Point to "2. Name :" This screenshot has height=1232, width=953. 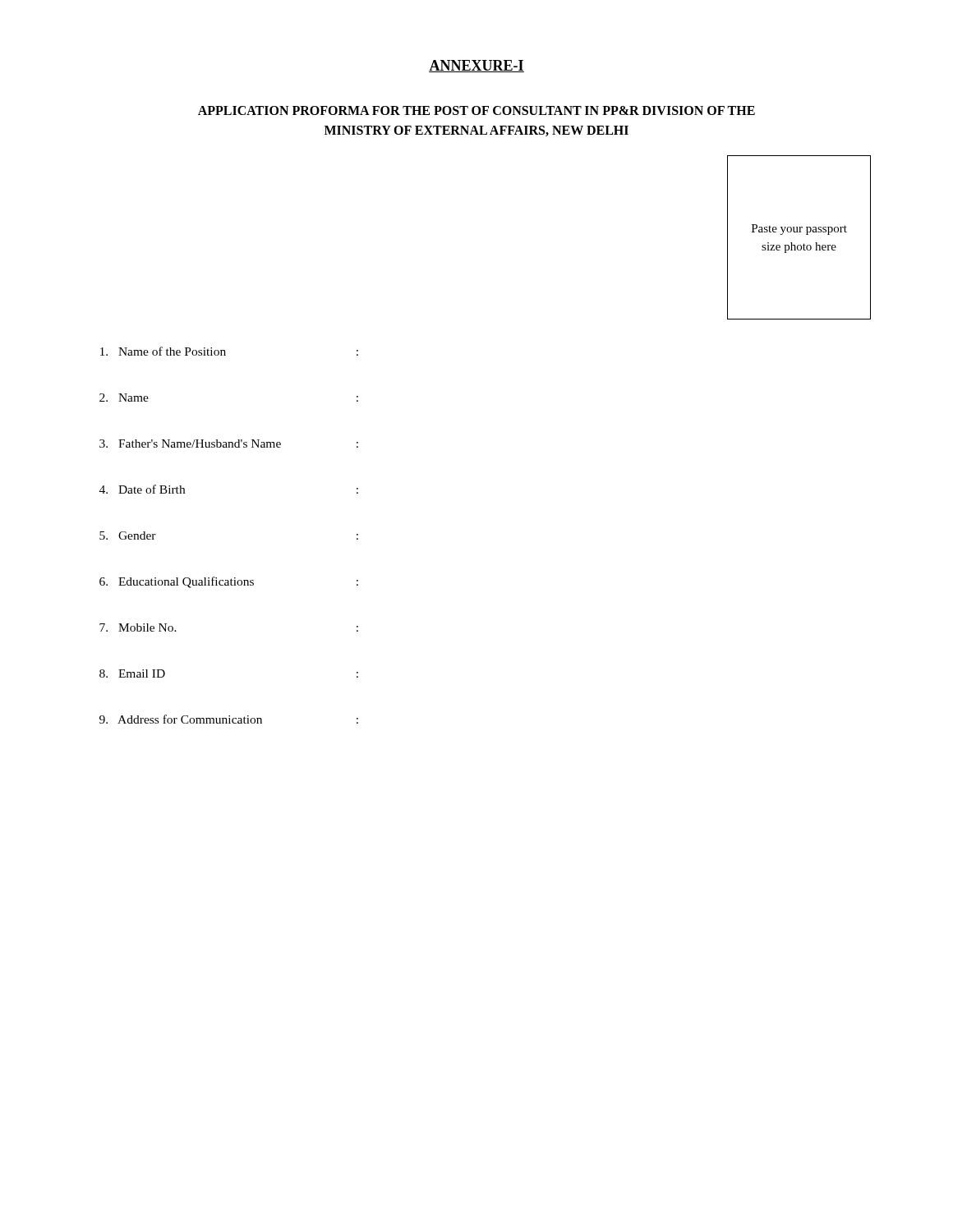tap(134, 397)
